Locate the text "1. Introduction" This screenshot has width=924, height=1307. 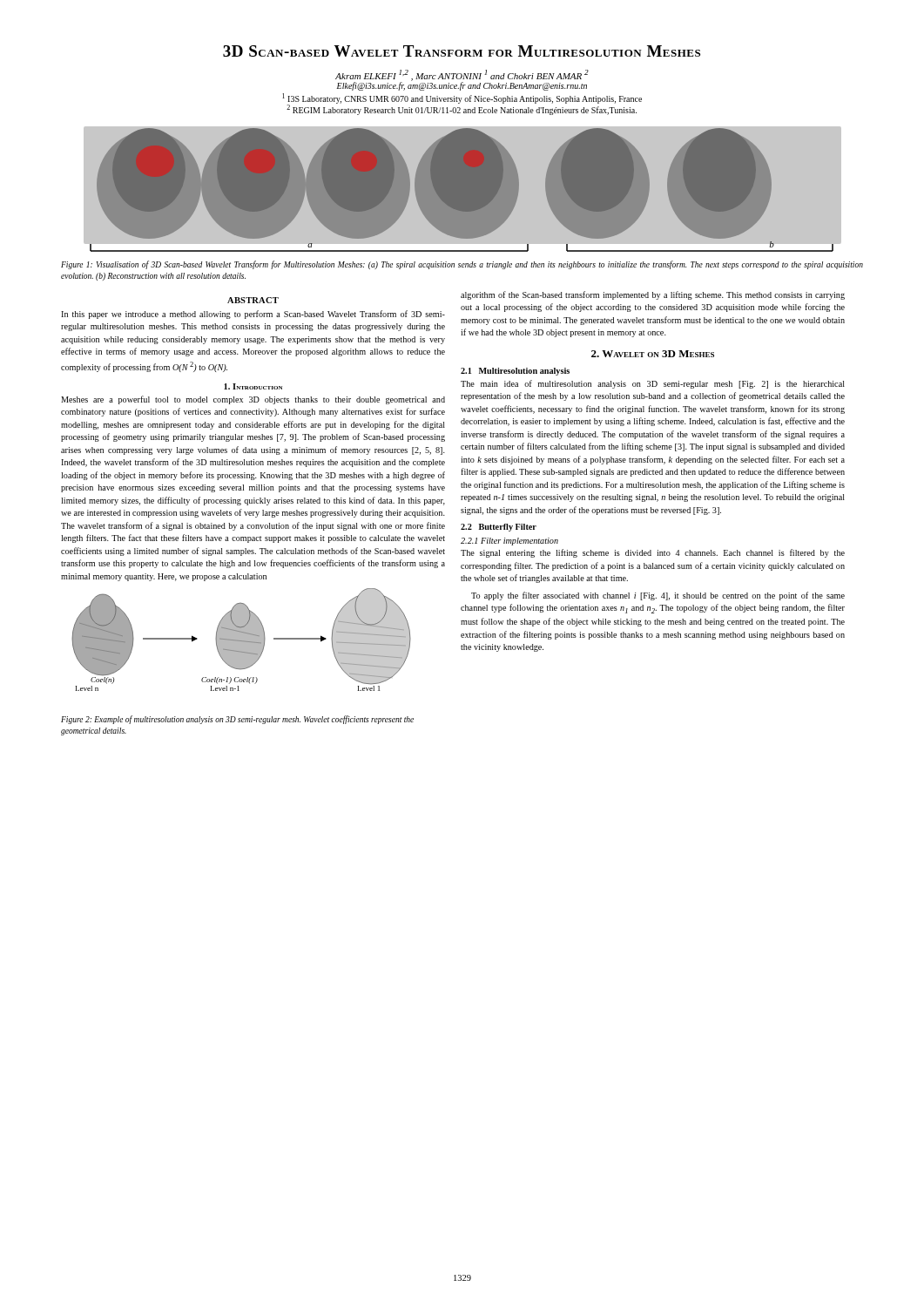click(253, 386)
